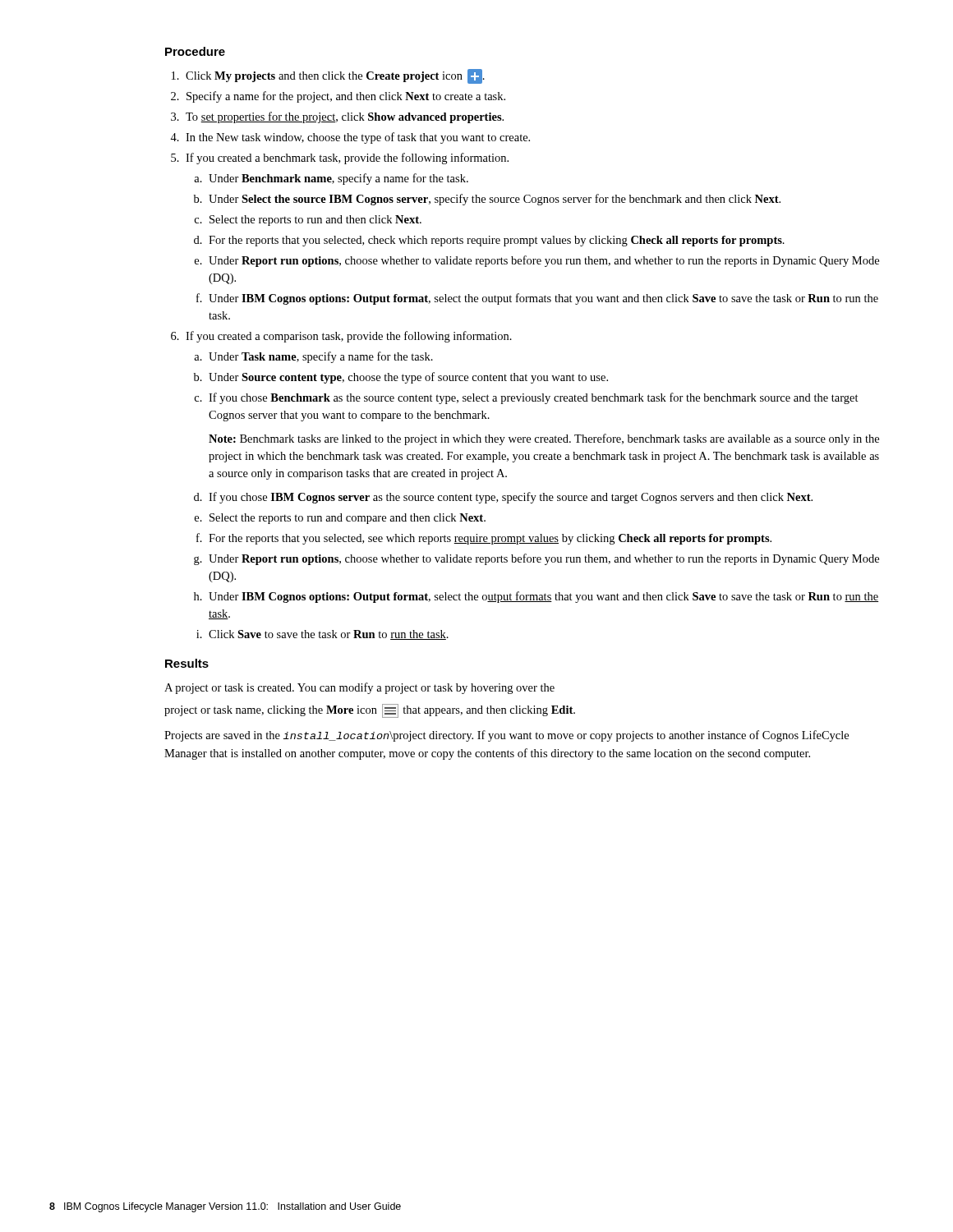Screen dimensions: 1232x953
Task: Find the list item that says "Click My projects and"
Action: pos(335,76)
